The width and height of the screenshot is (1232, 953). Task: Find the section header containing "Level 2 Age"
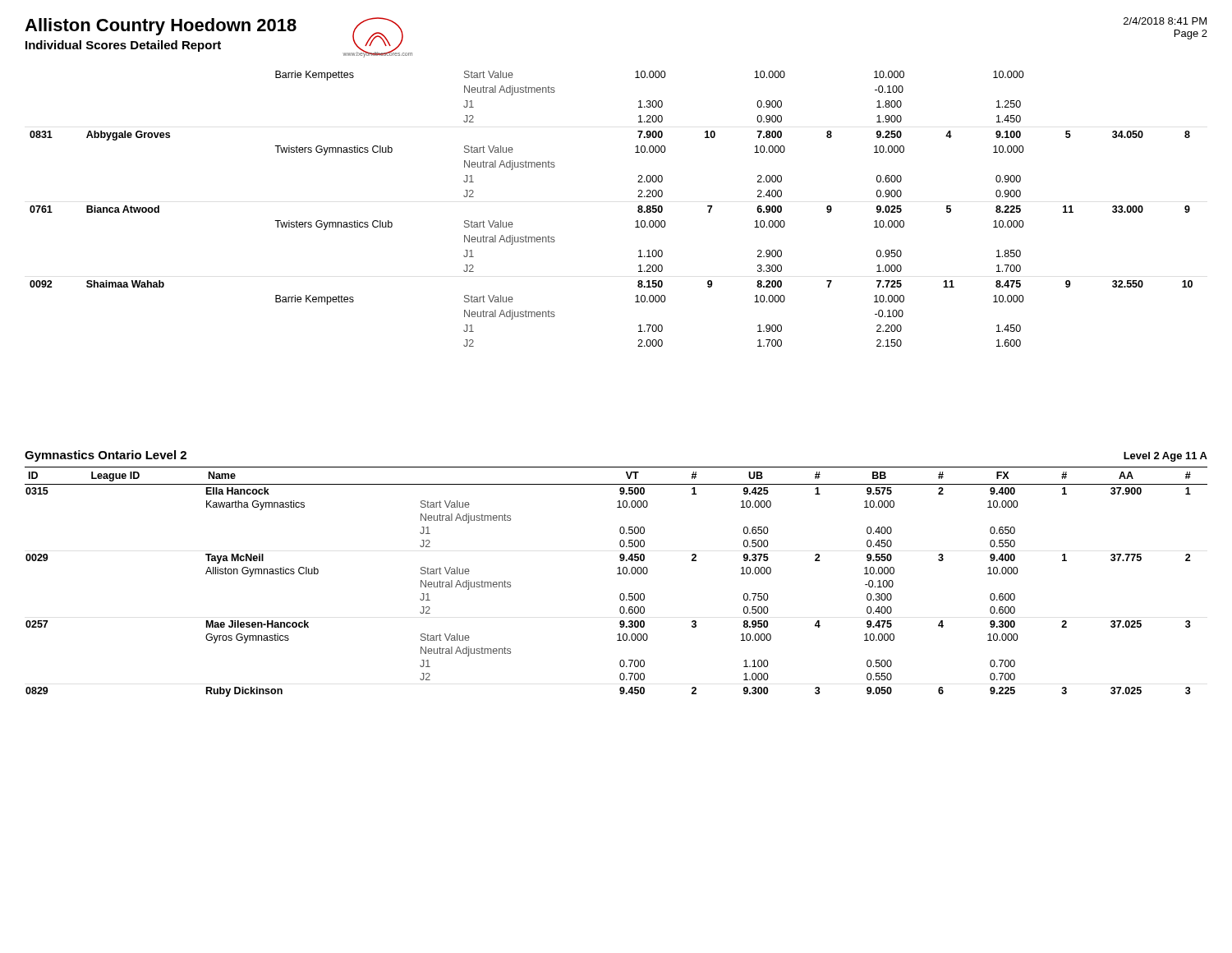1165,456
